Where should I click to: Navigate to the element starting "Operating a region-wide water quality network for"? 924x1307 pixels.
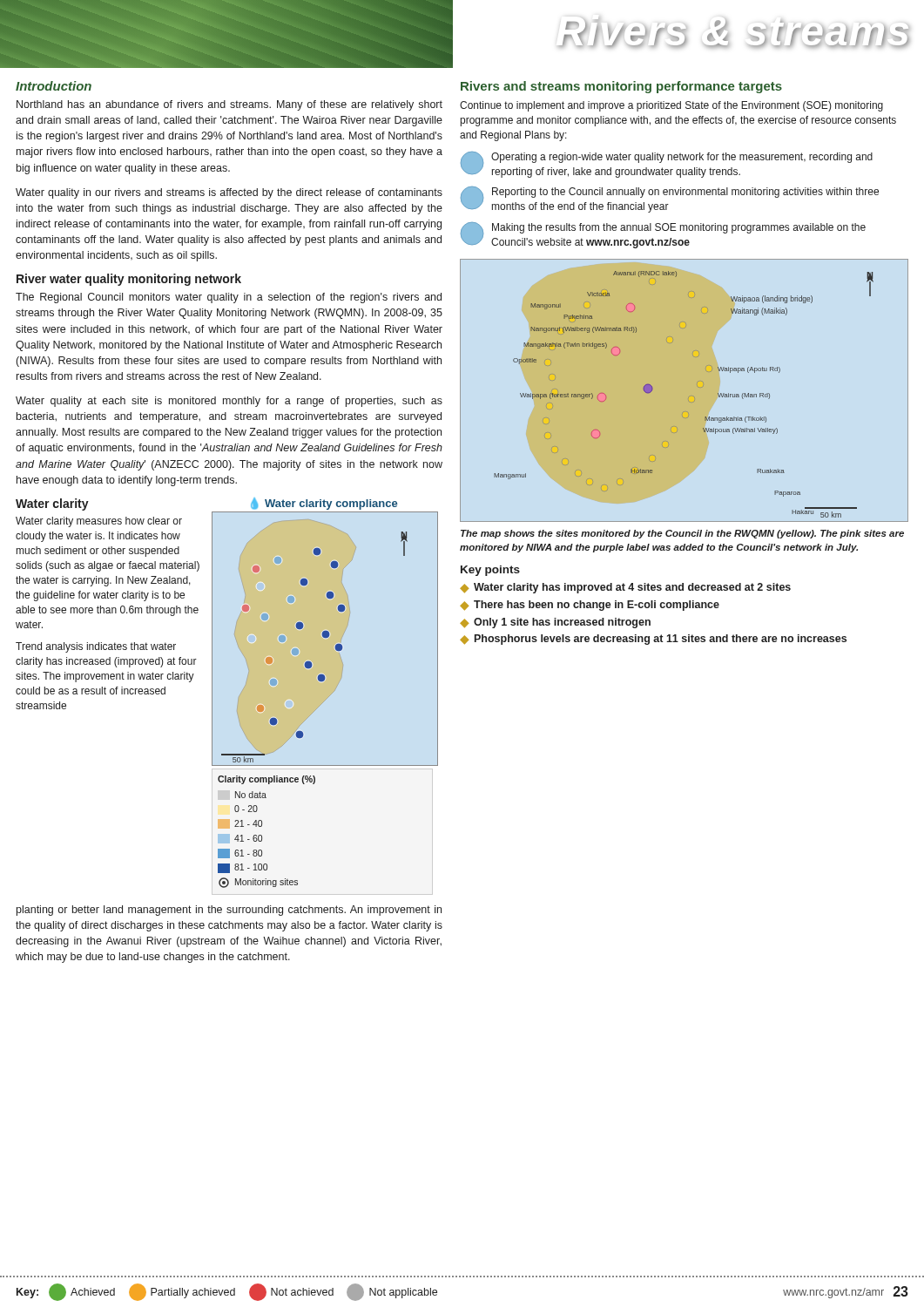point(684,164)
